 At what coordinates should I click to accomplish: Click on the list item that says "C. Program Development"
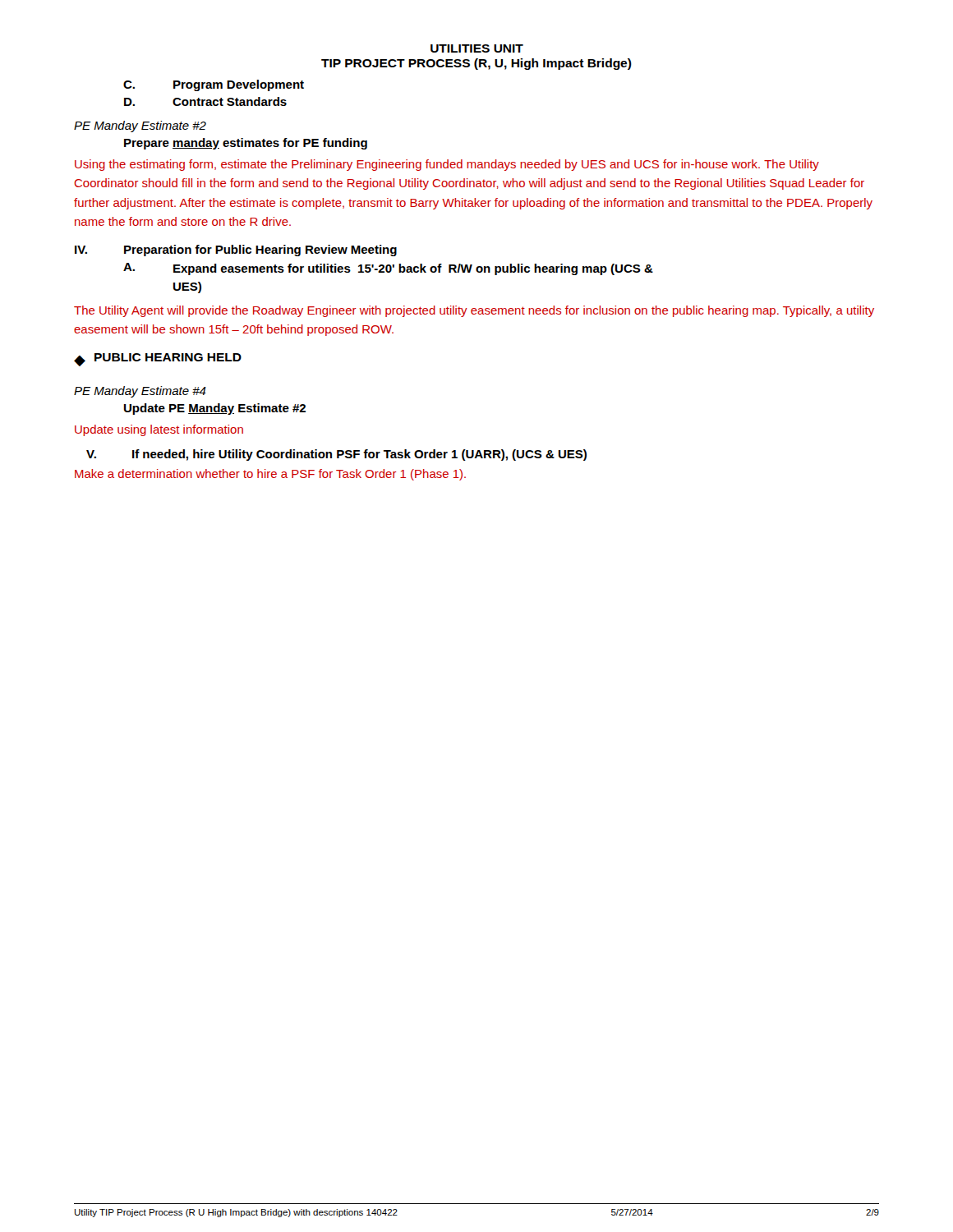click(x=214, y=84)
